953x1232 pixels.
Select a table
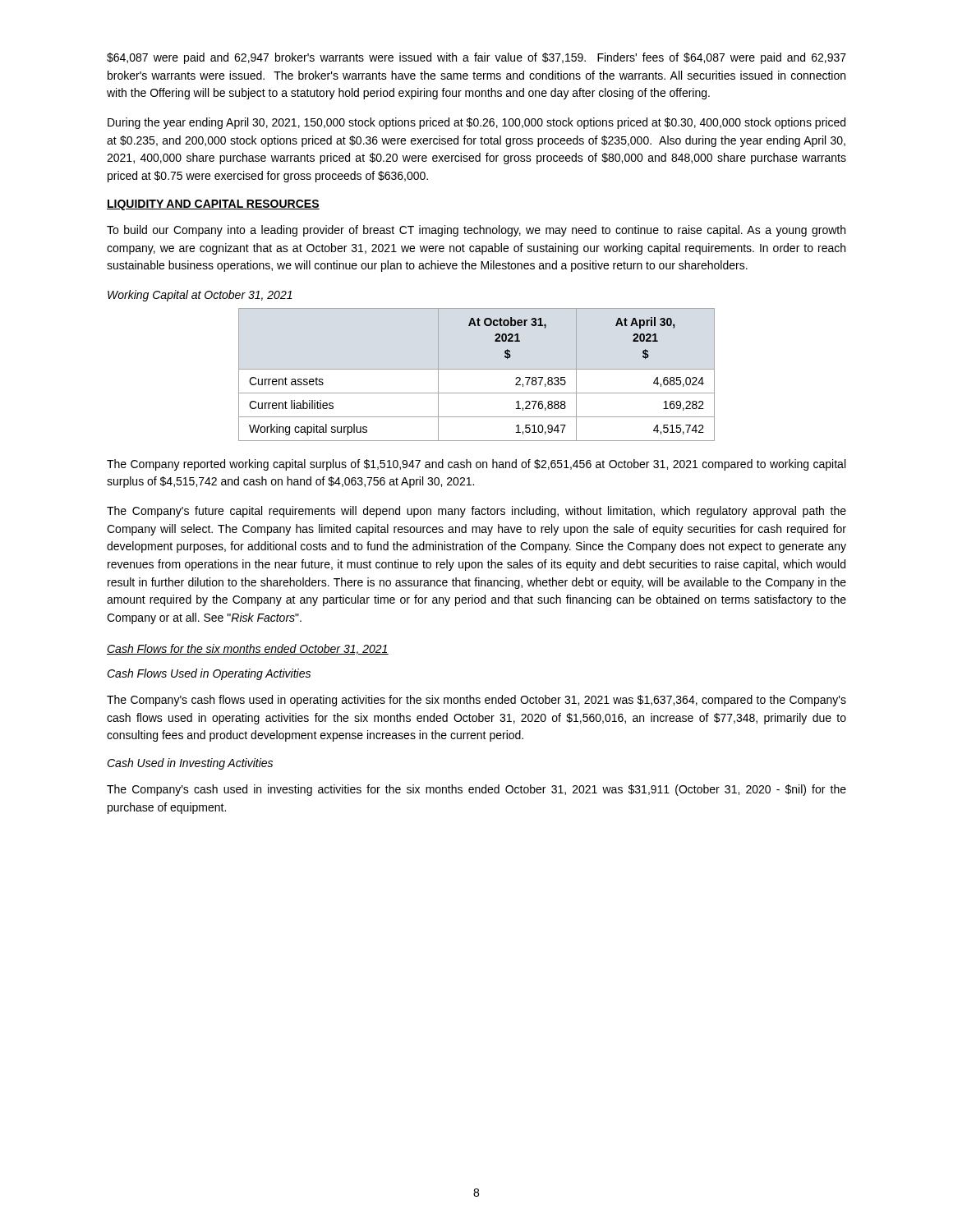[476, 374]
